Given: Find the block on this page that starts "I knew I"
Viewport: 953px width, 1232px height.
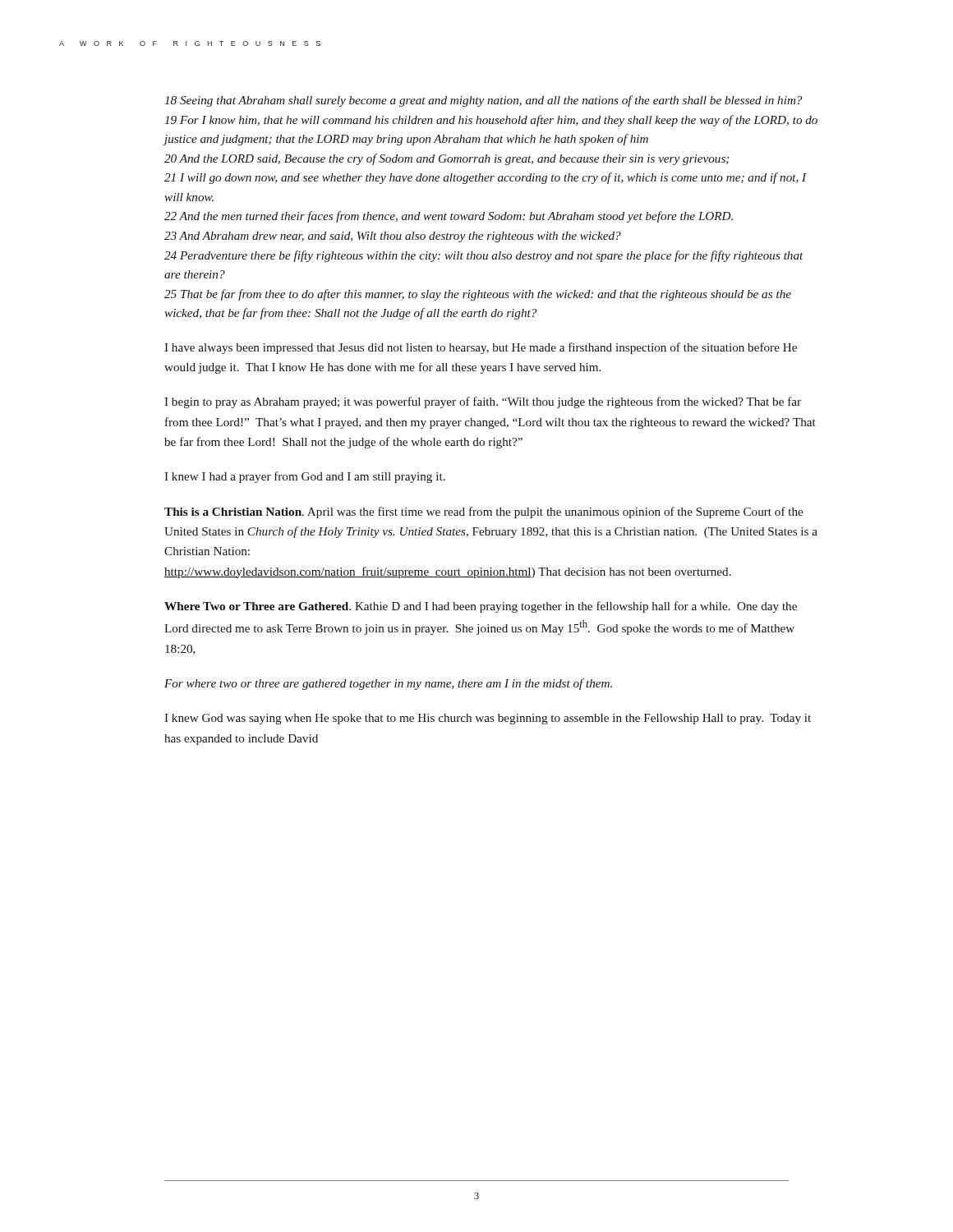Looking at the screenshot, I should tap(305, 476).
